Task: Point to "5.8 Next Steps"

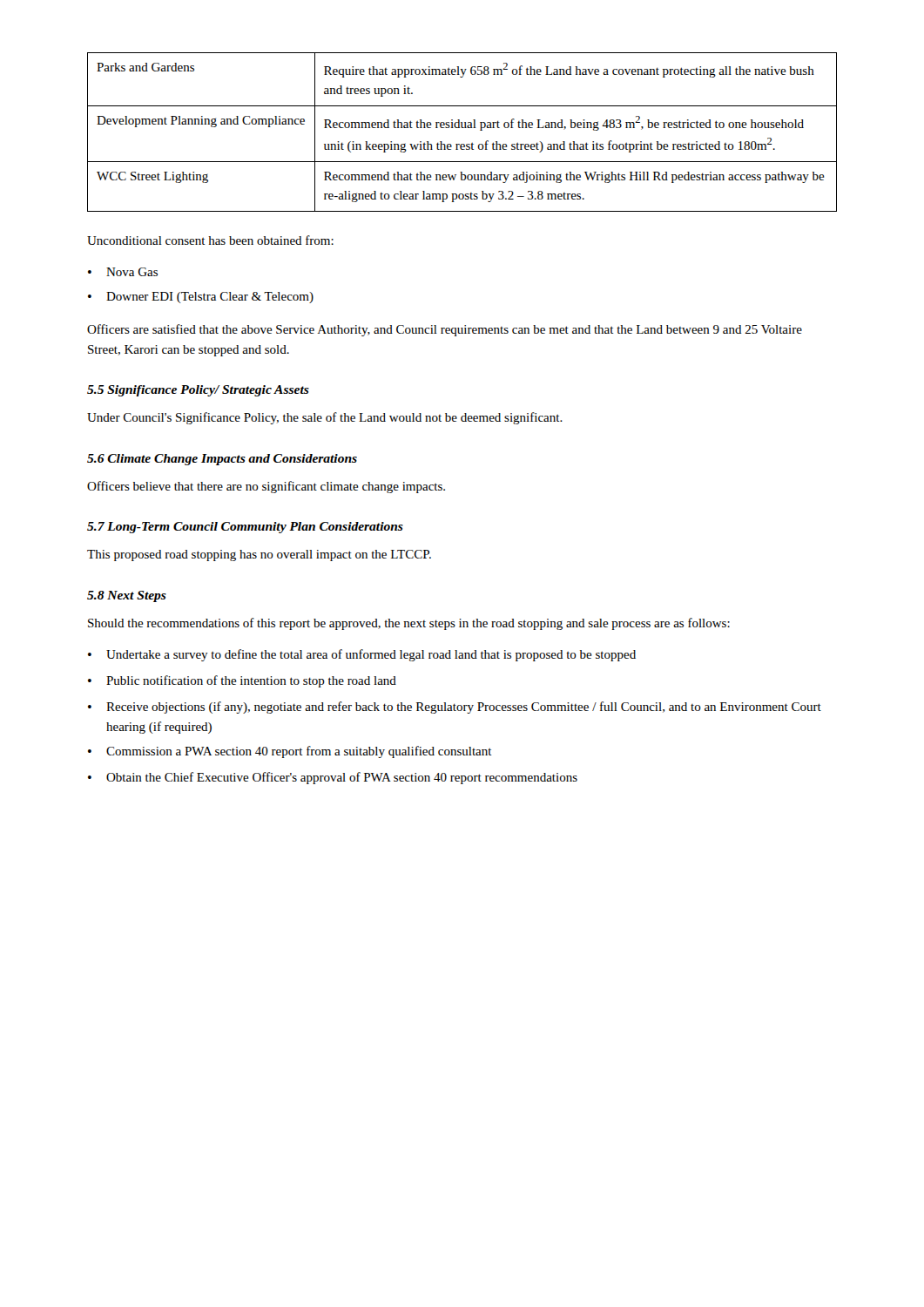Action: (x=127, y=594)
